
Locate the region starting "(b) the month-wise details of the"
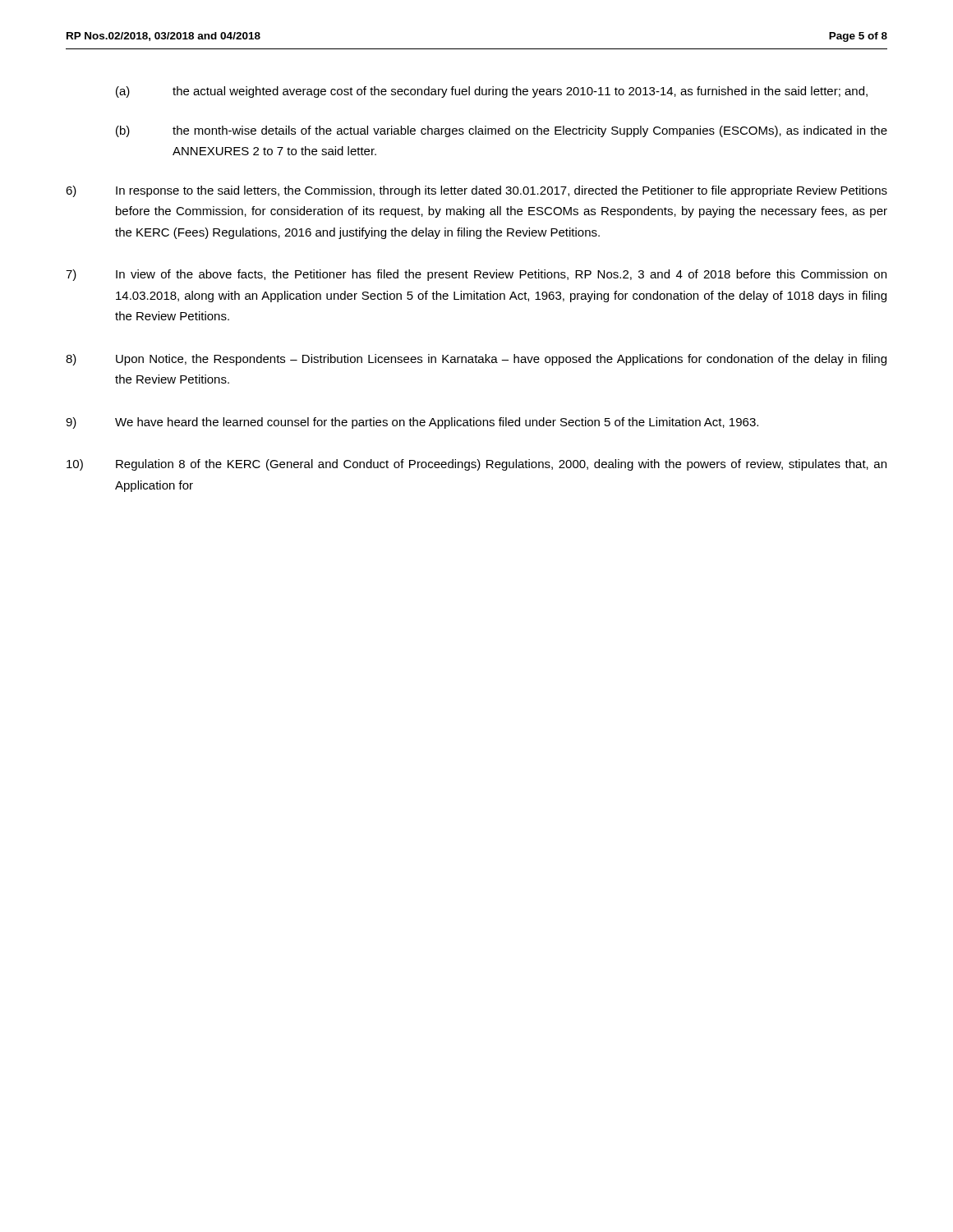coord(476,140)
